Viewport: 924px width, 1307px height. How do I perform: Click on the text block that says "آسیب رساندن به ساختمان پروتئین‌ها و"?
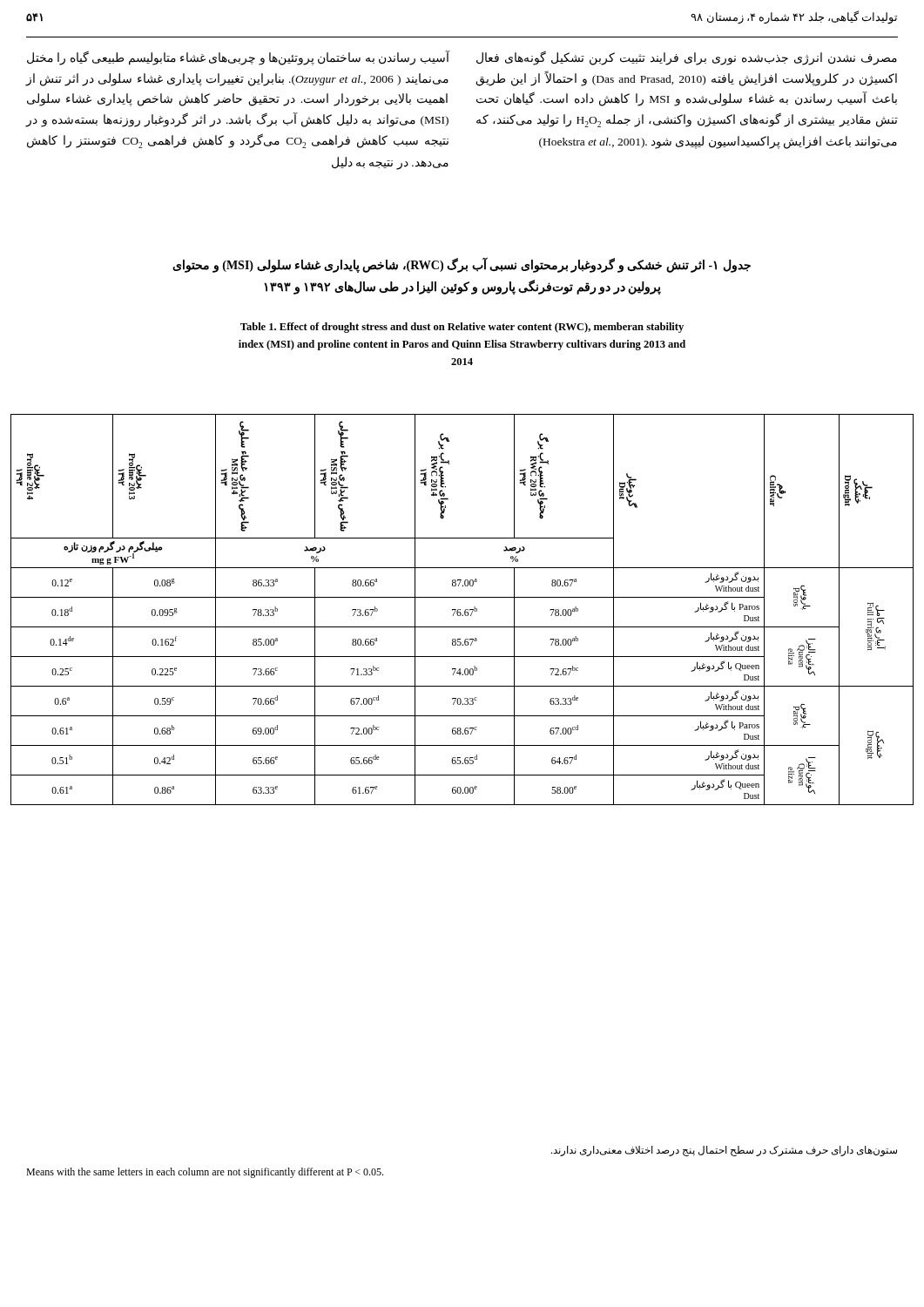tap(238, 110)
